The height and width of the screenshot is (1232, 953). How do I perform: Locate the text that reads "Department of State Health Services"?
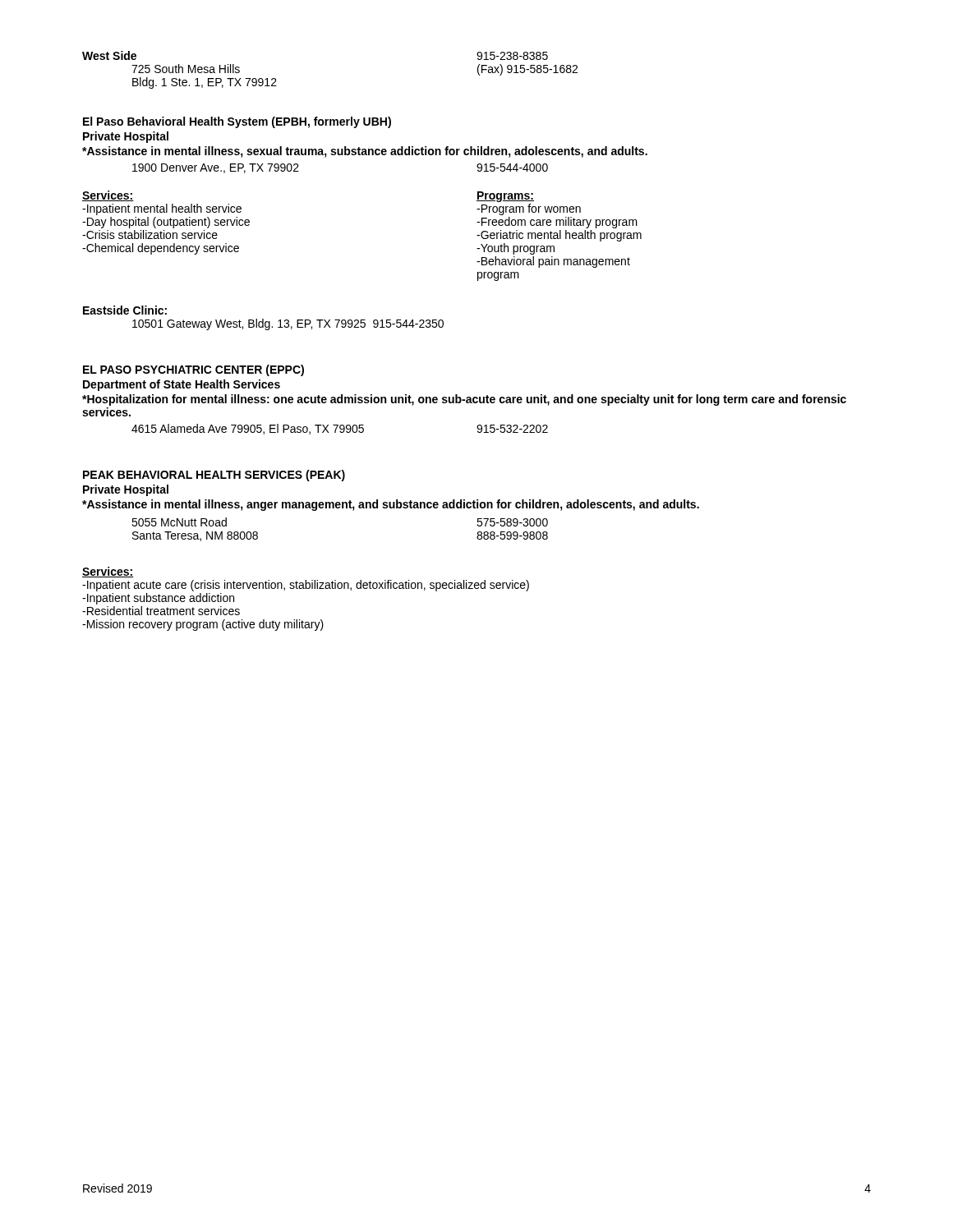181,384
